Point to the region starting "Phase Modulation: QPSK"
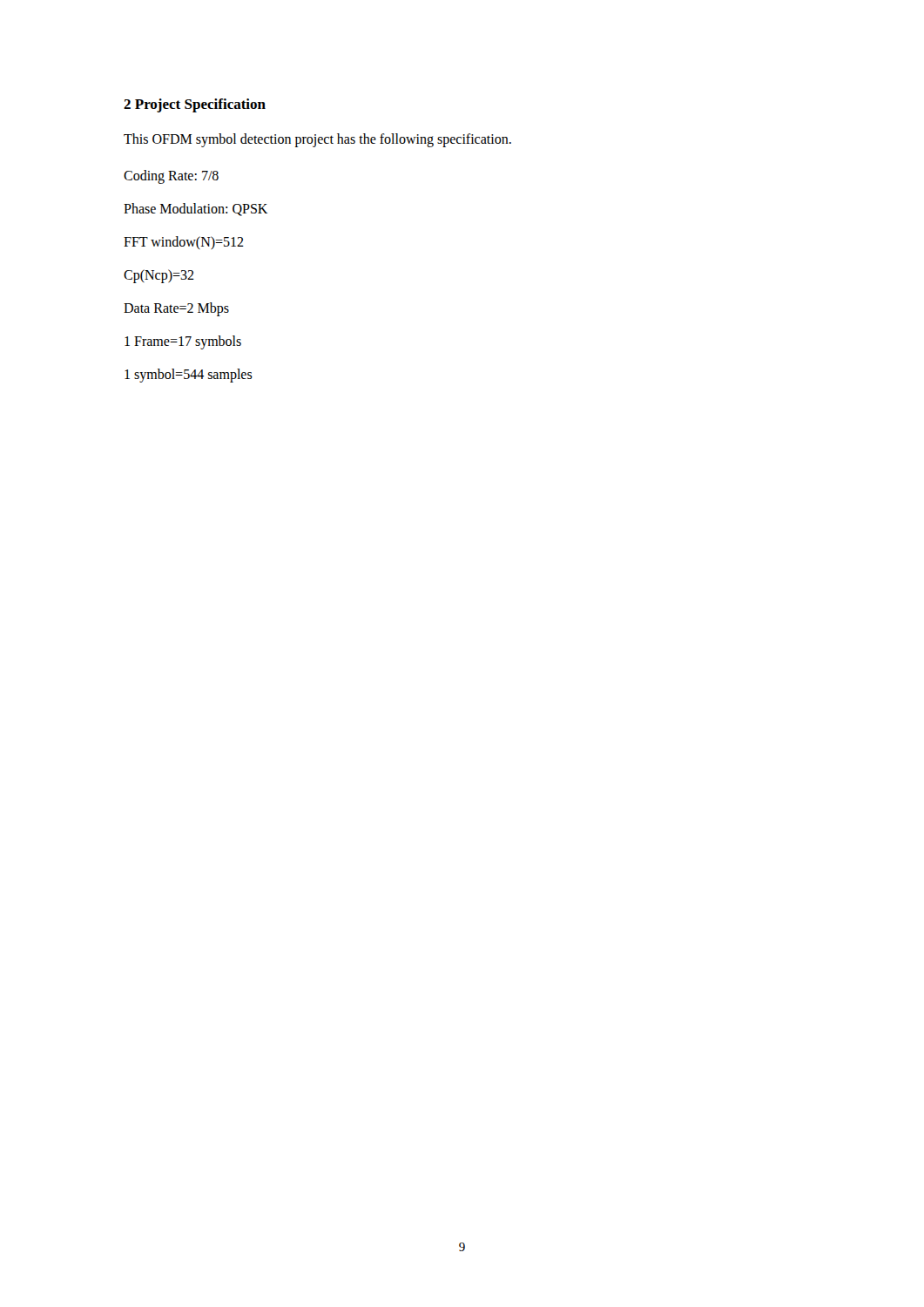This screenshot has height=1307, width=924. [196, 209]
